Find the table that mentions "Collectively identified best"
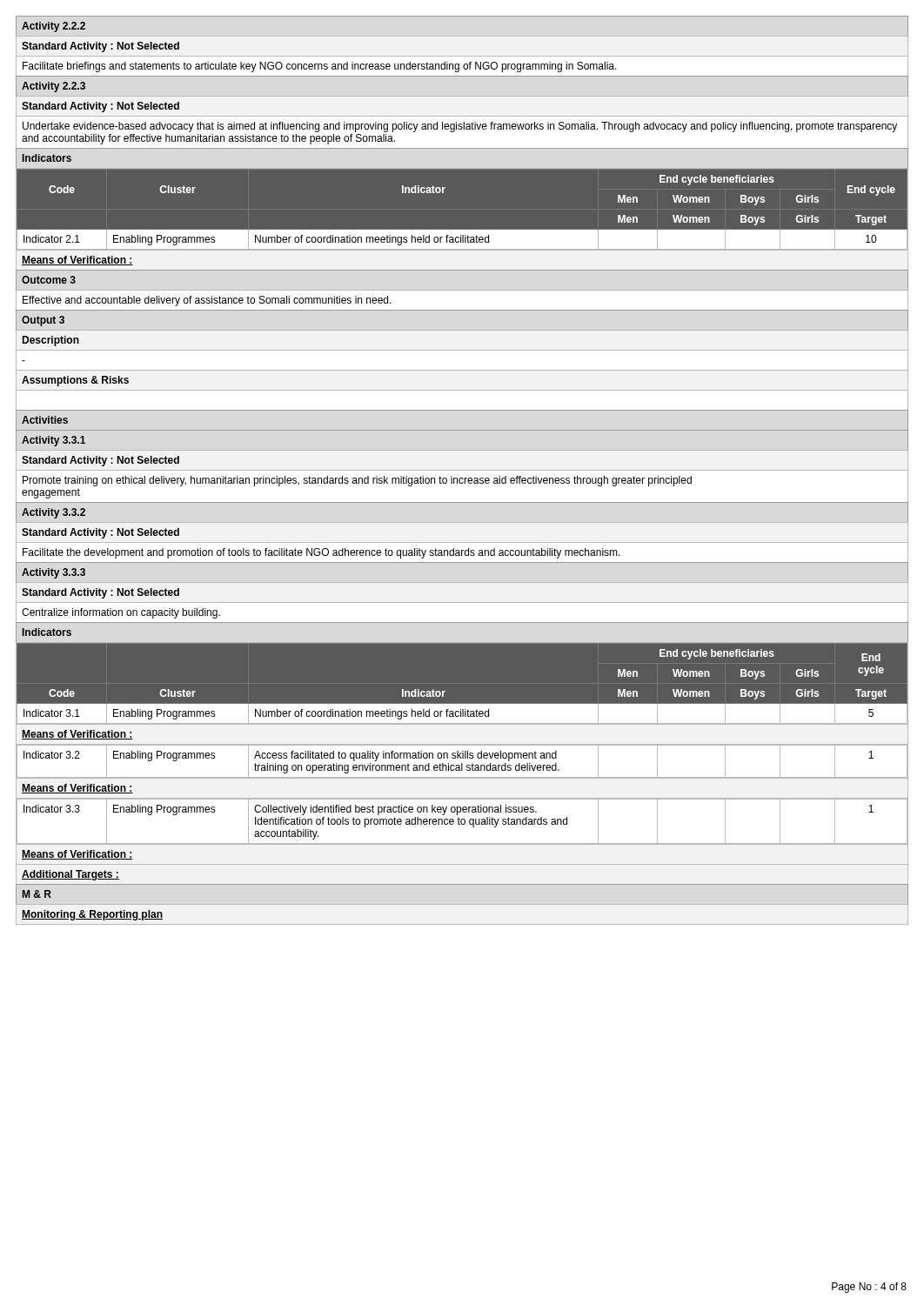Viewport: 924px width, 1305px height. 462,821
